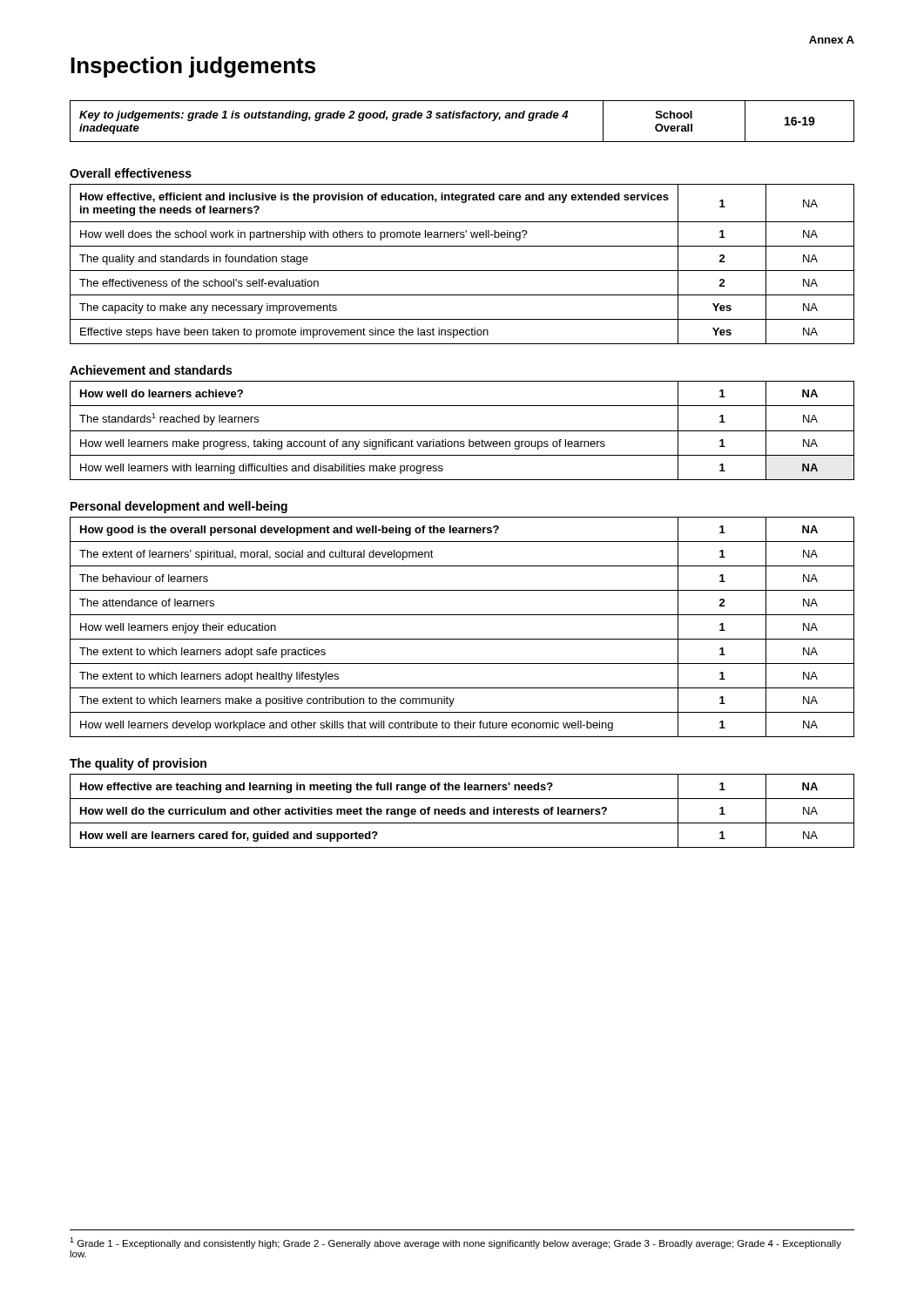Locate the footnote that says "1 Grade 1 - Exceptionally"
The image size is (924, 1307).
[x=455, y=1247]
